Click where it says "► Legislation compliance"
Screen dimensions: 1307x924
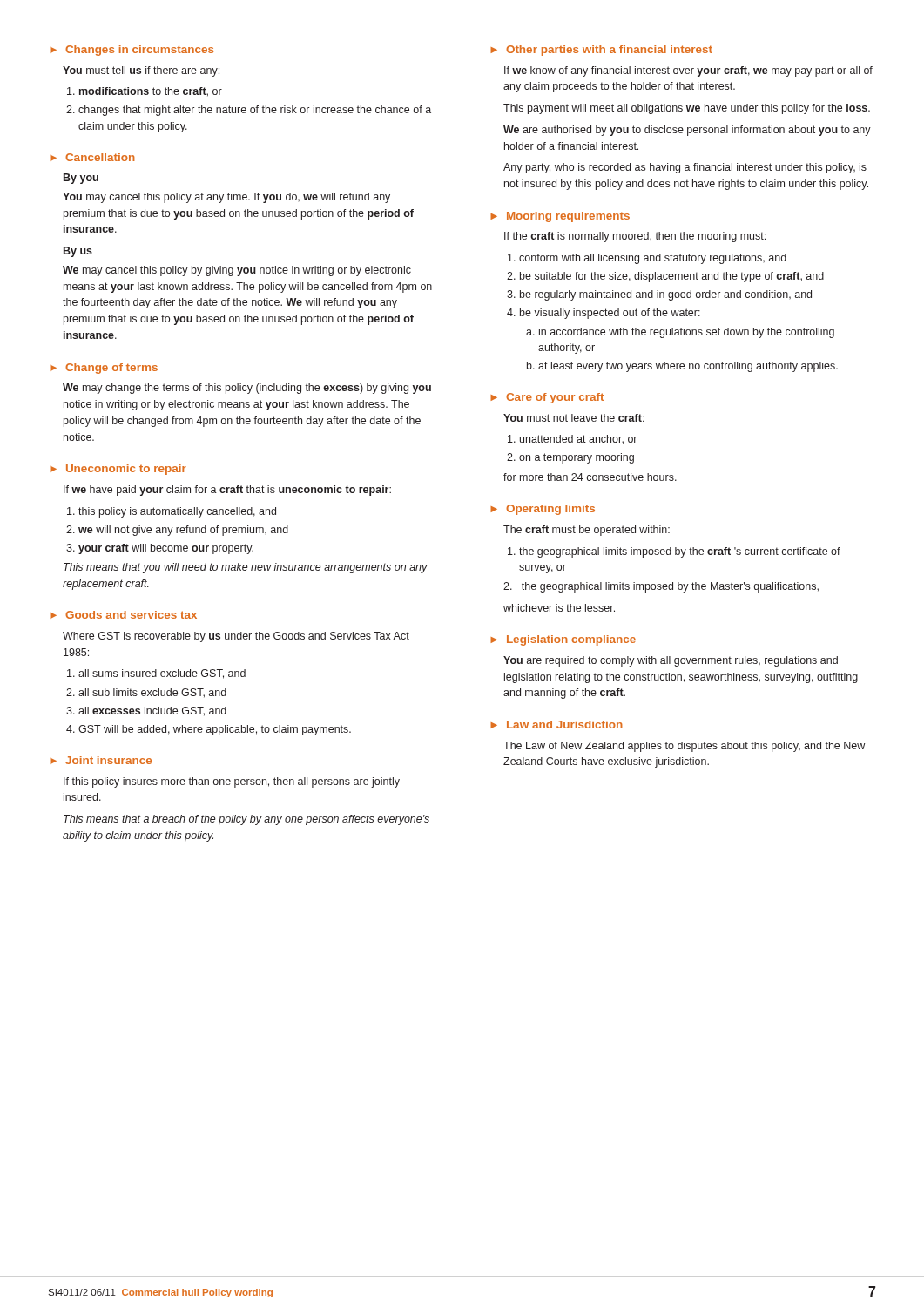(x=562, y=640)
